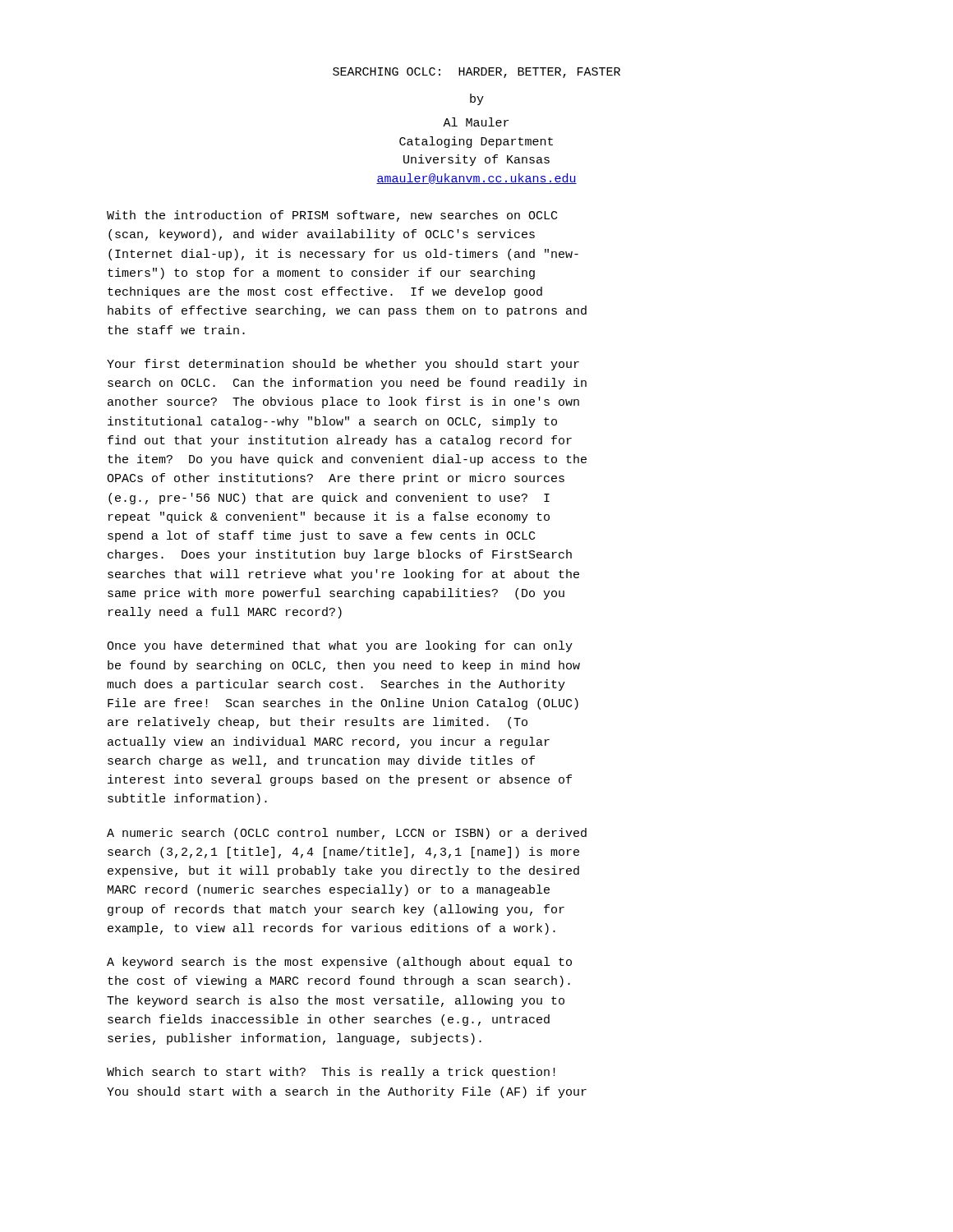953x1232 pixels.
Task: Locate the text starting "A keyword search is the most"
Action: 340,1001
